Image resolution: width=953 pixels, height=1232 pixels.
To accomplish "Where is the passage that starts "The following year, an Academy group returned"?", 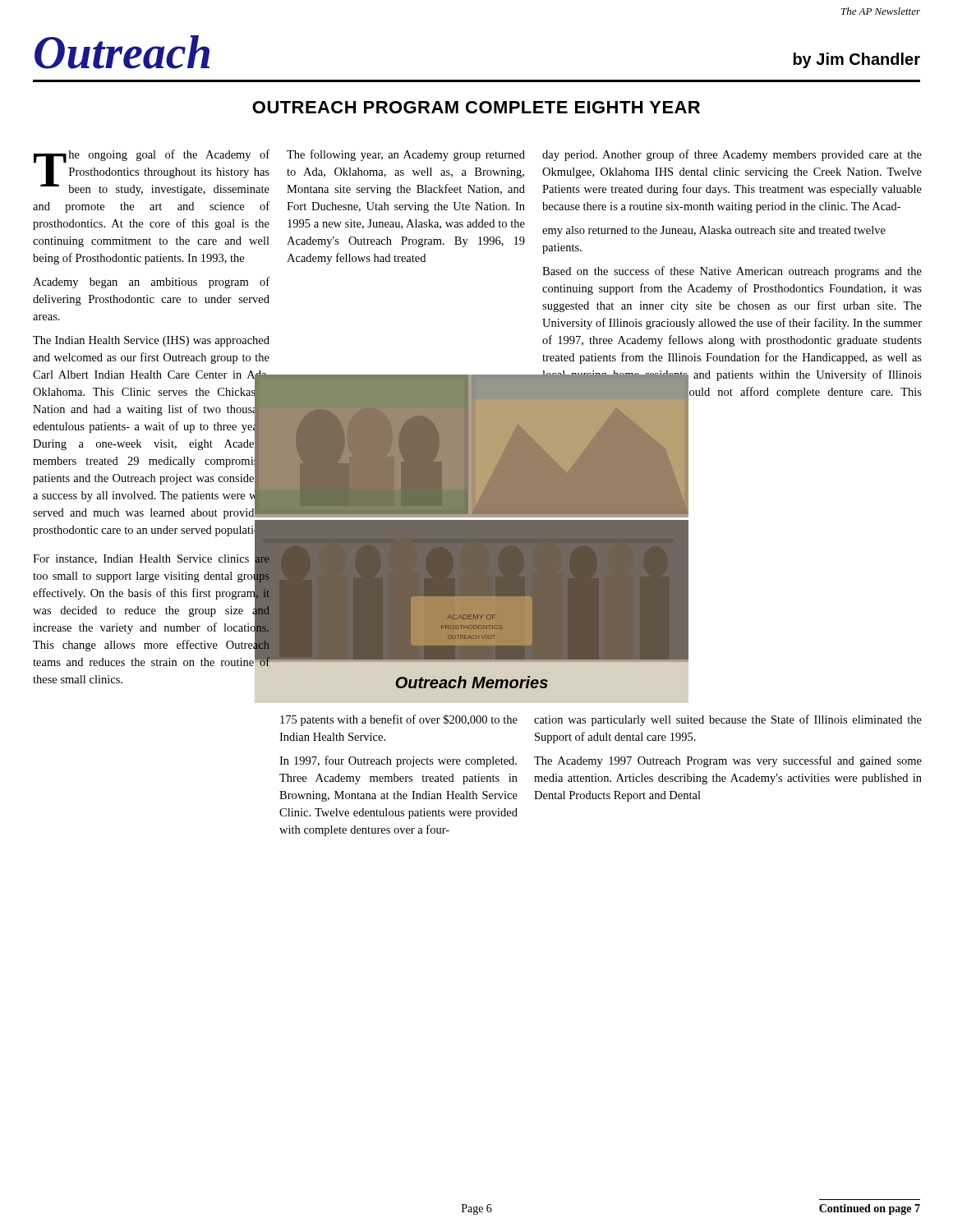I will [x=406, y=207].
